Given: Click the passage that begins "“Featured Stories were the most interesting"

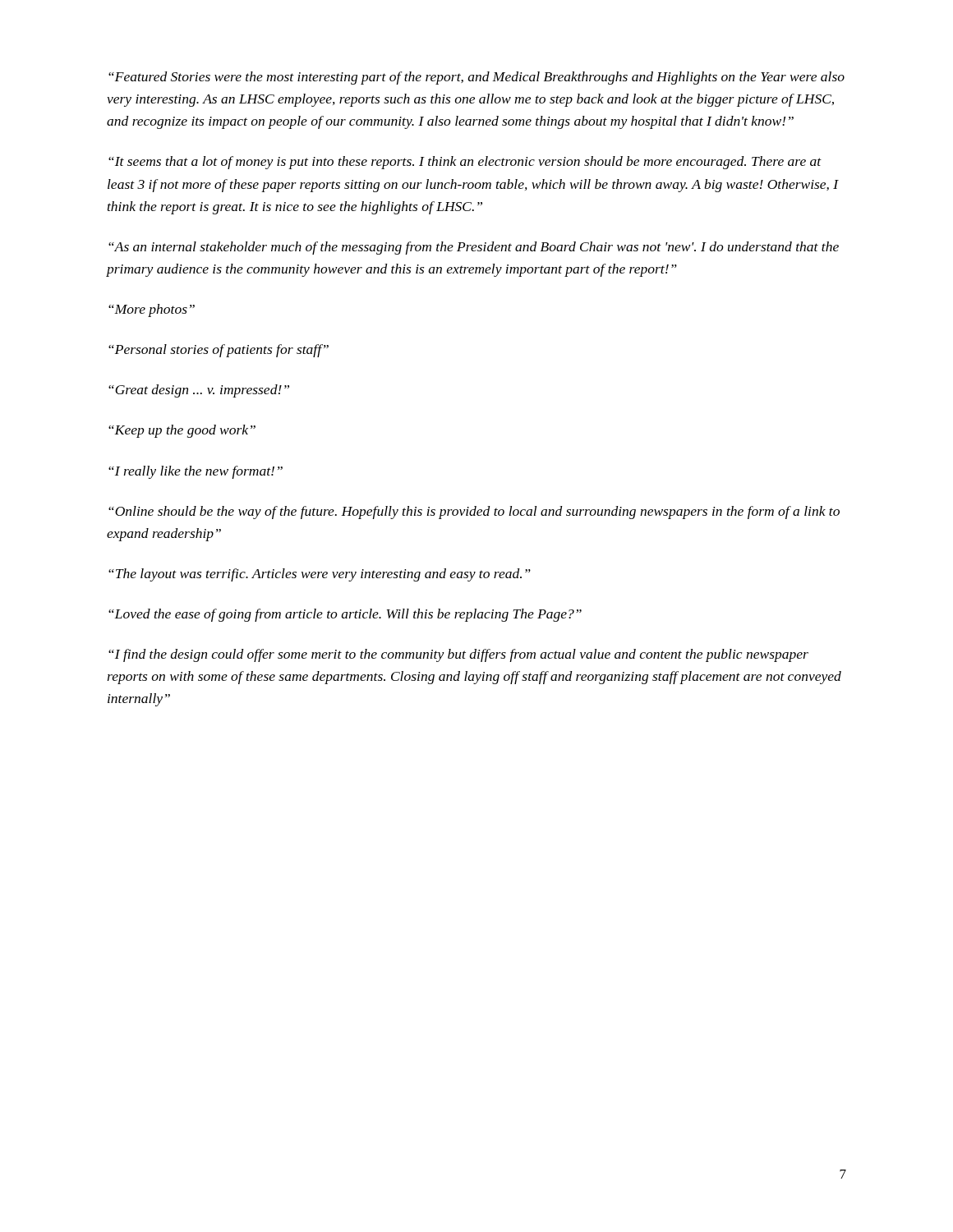Looking at the screenshot, I should click(x=476, y=99).
